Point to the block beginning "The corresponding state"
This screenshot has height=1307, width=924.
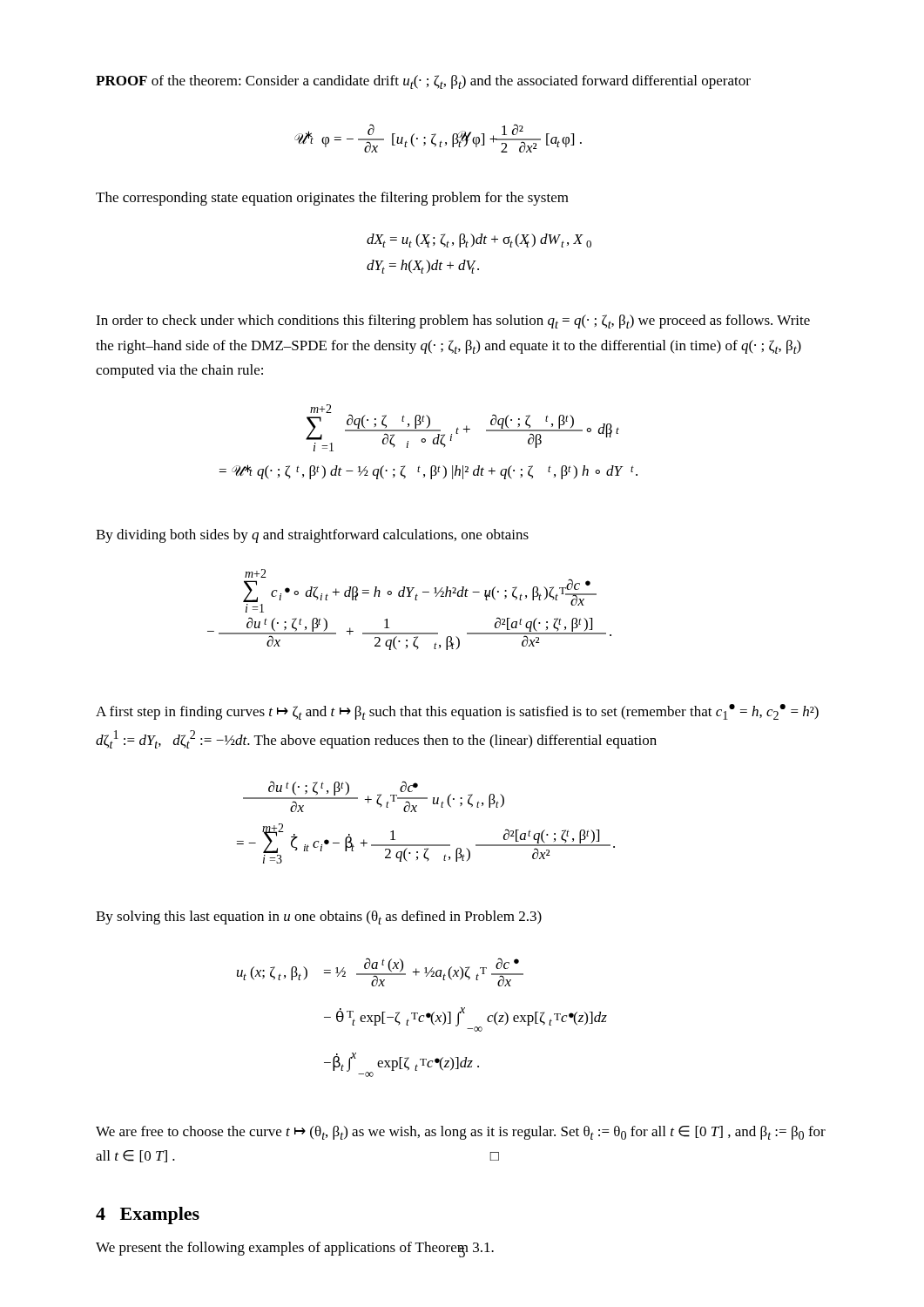point(332,197)
